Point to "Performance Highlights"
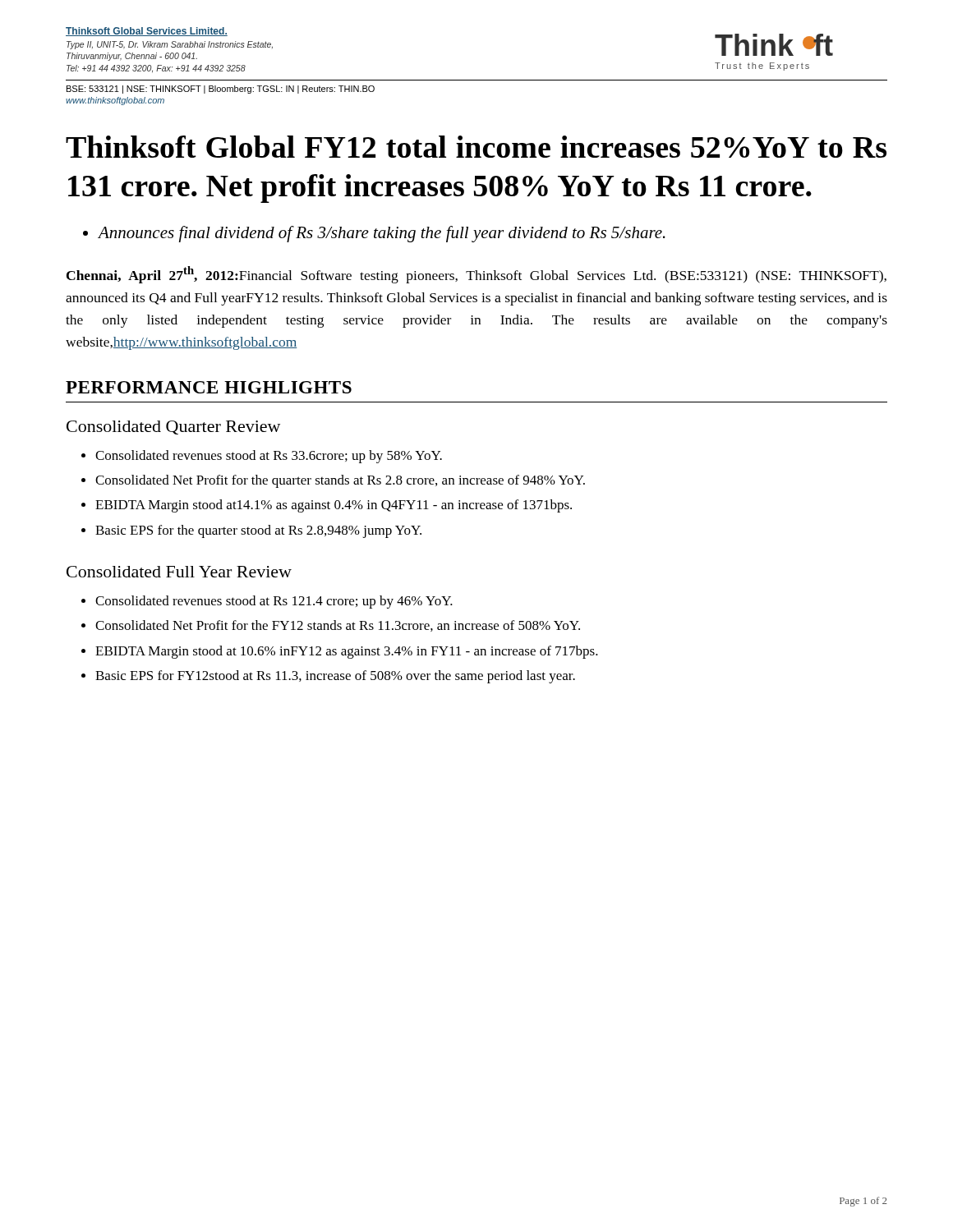The image size is (953, 1232). tap(209, 387)
